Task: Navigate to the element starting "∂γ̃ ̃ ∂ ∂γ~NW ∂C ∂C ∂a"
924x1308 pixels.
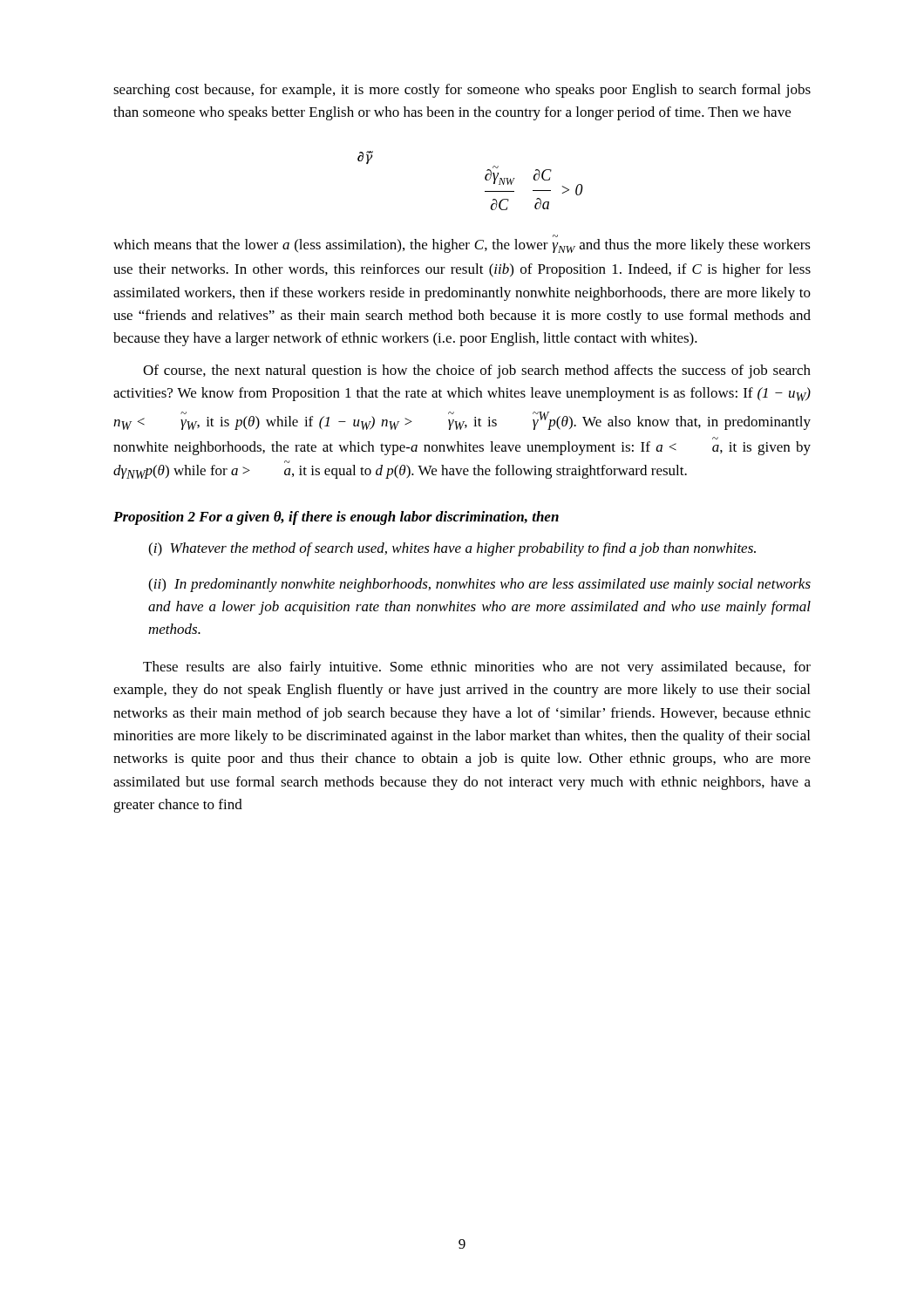Action: click(365, 157)
